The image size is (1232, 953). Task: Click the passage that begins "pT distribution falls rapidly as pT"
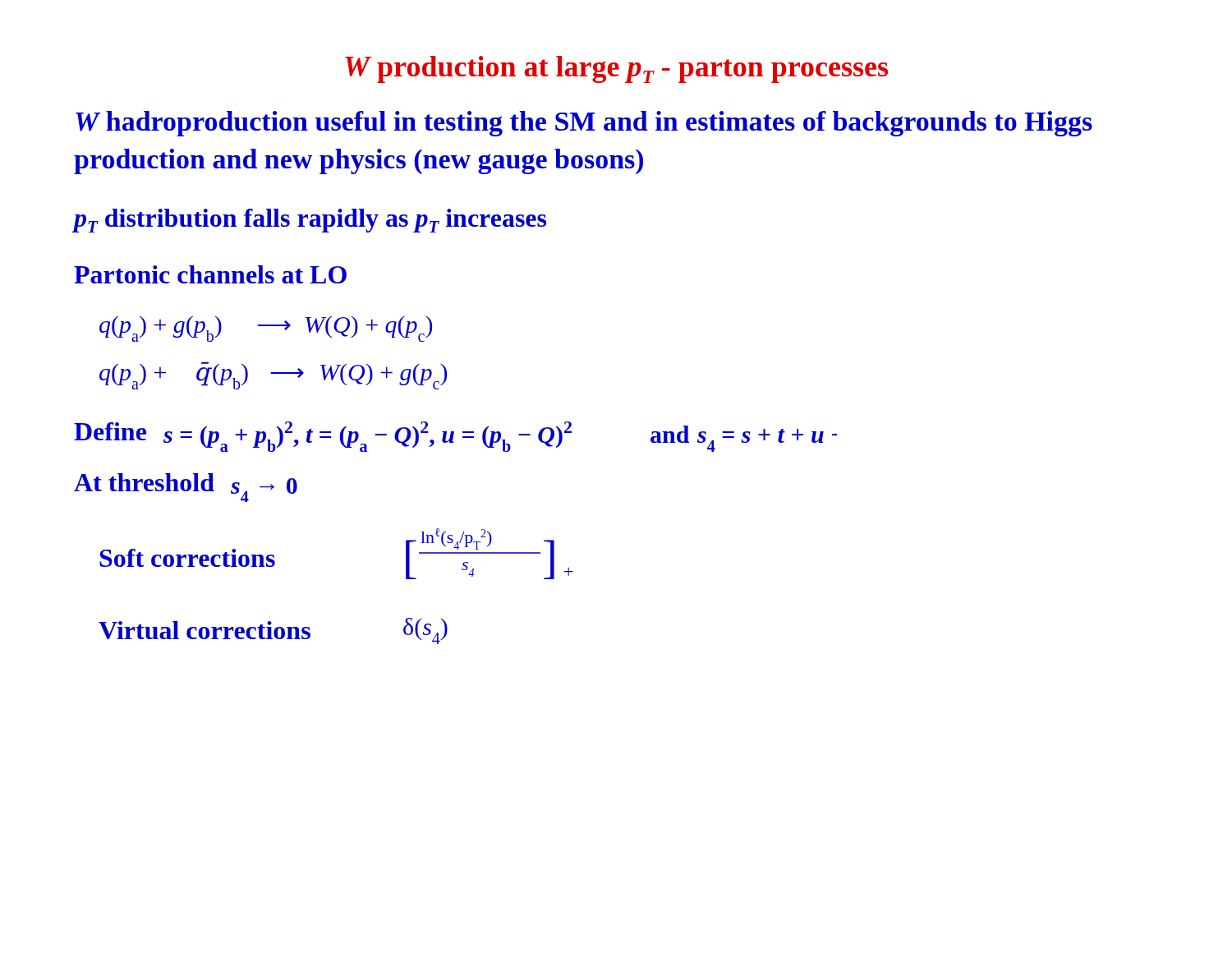tap(310, 219)
